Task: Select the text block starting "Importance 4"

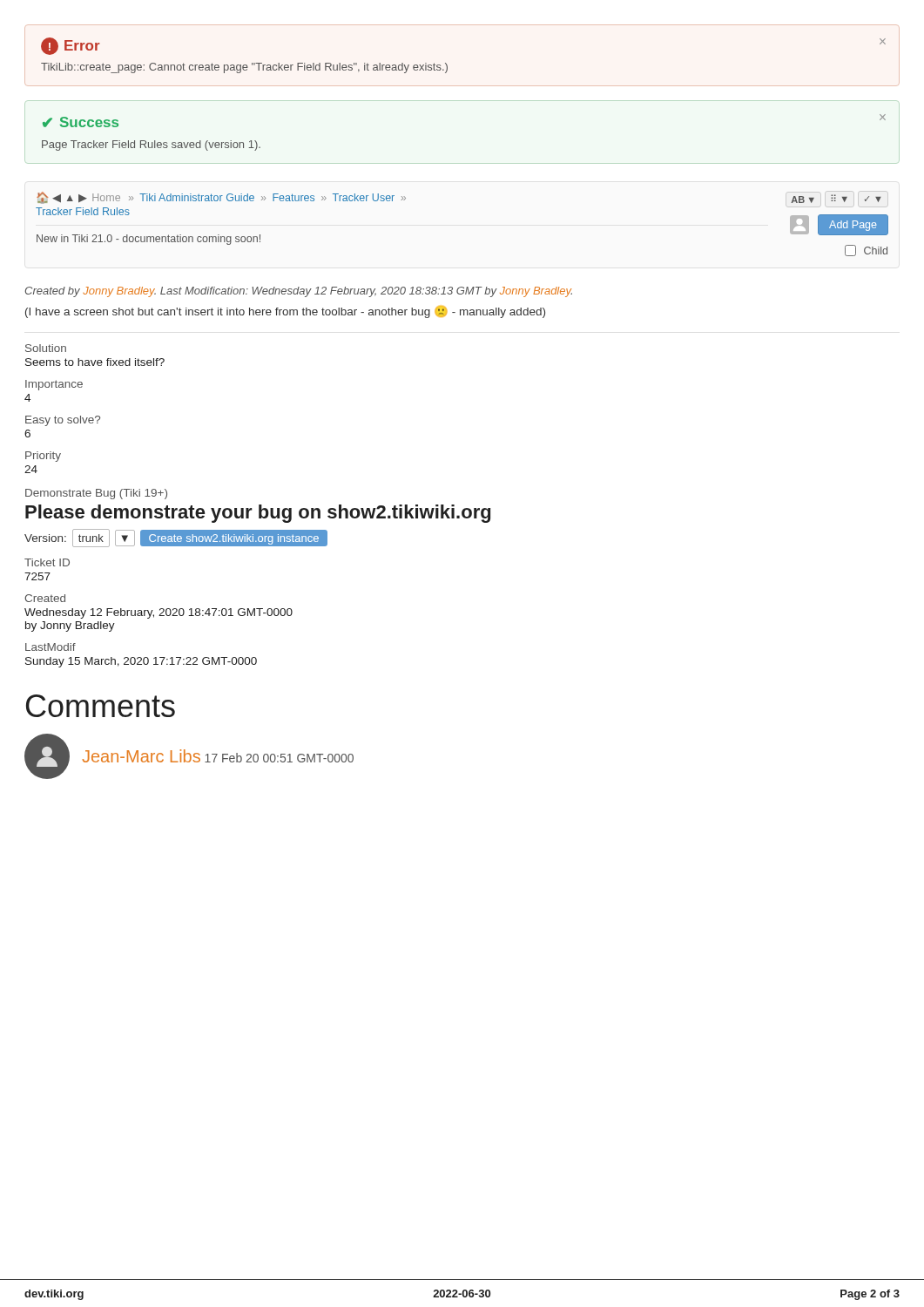Action: point(54,385)
